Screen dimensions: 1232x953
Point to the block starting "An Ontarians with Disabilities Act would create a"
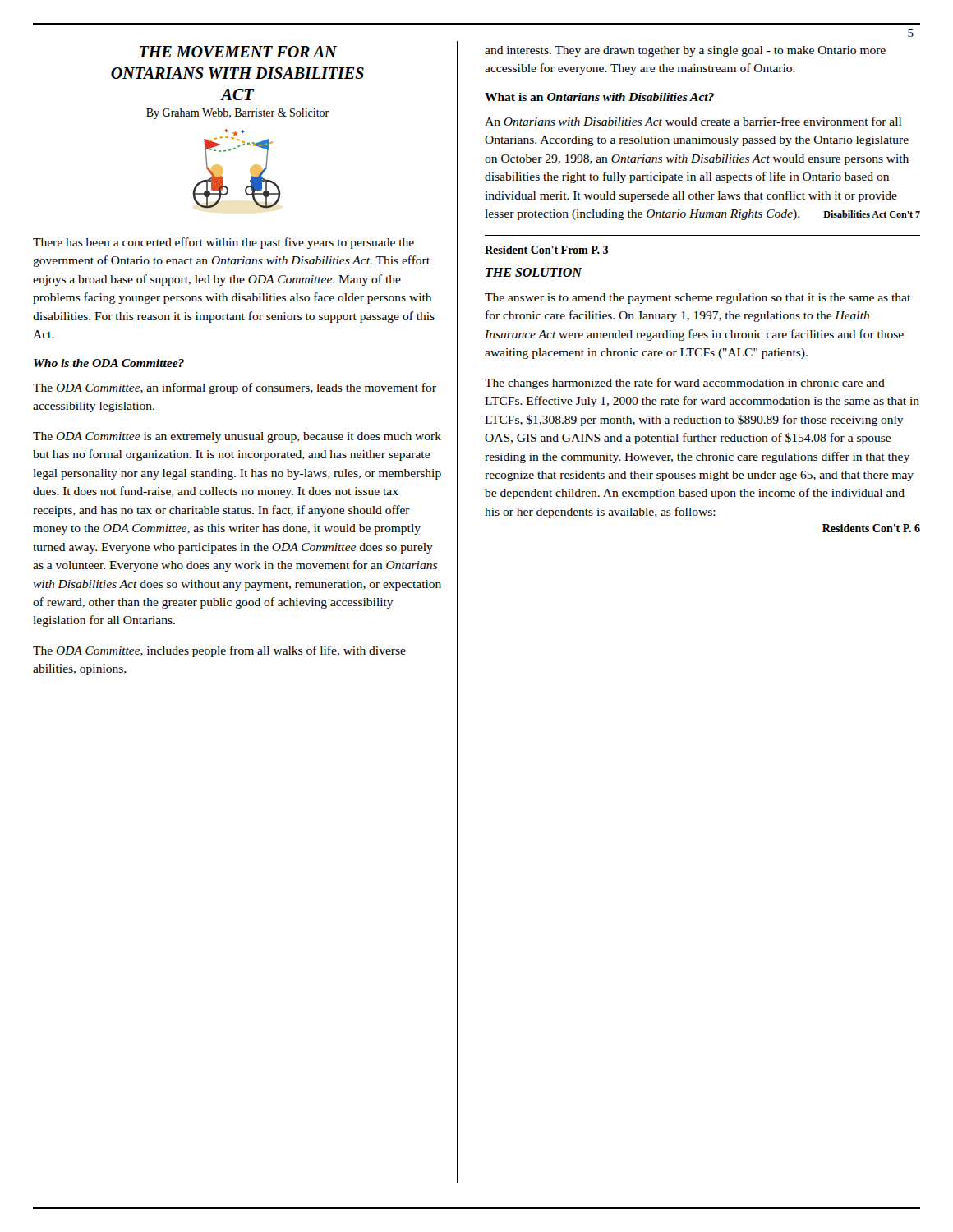pos(702,168)
